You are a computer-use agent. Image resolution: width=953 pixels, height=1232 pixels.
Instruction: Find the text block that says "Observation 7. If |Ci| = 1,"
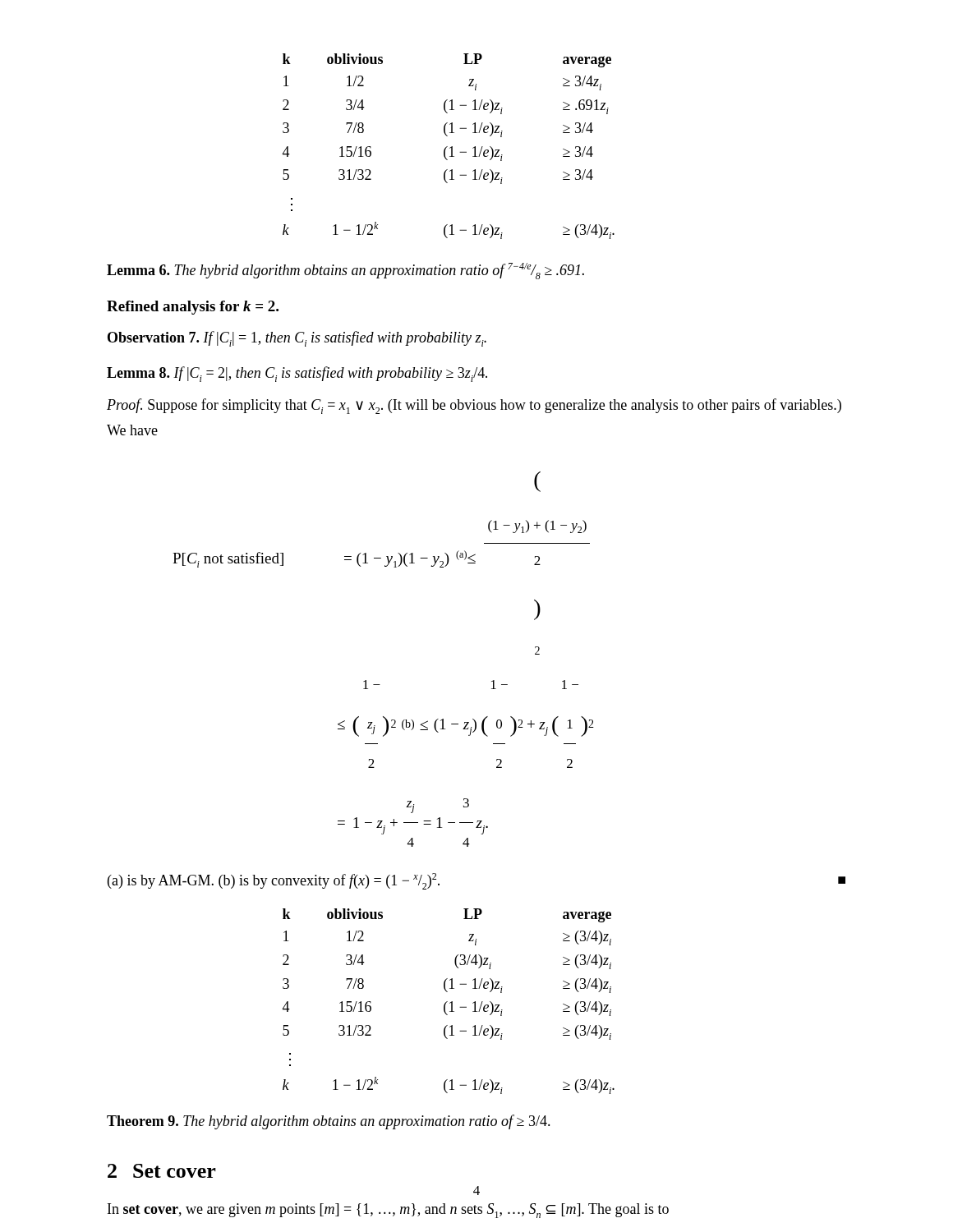click(x=297, y=339)
